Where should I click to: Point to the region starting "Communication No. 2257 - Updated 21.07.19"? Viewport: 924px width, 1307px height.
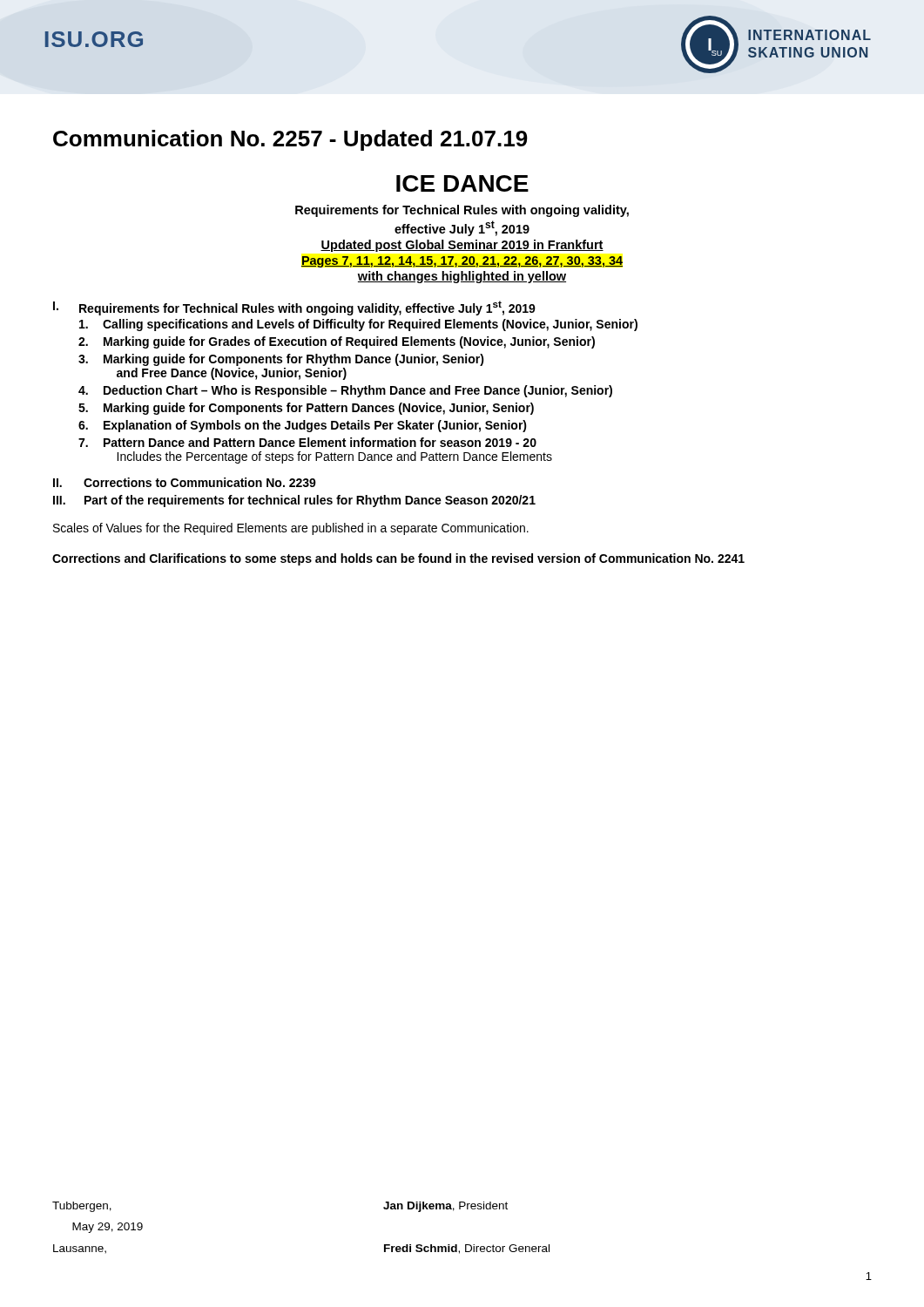[x=462, y=139]
